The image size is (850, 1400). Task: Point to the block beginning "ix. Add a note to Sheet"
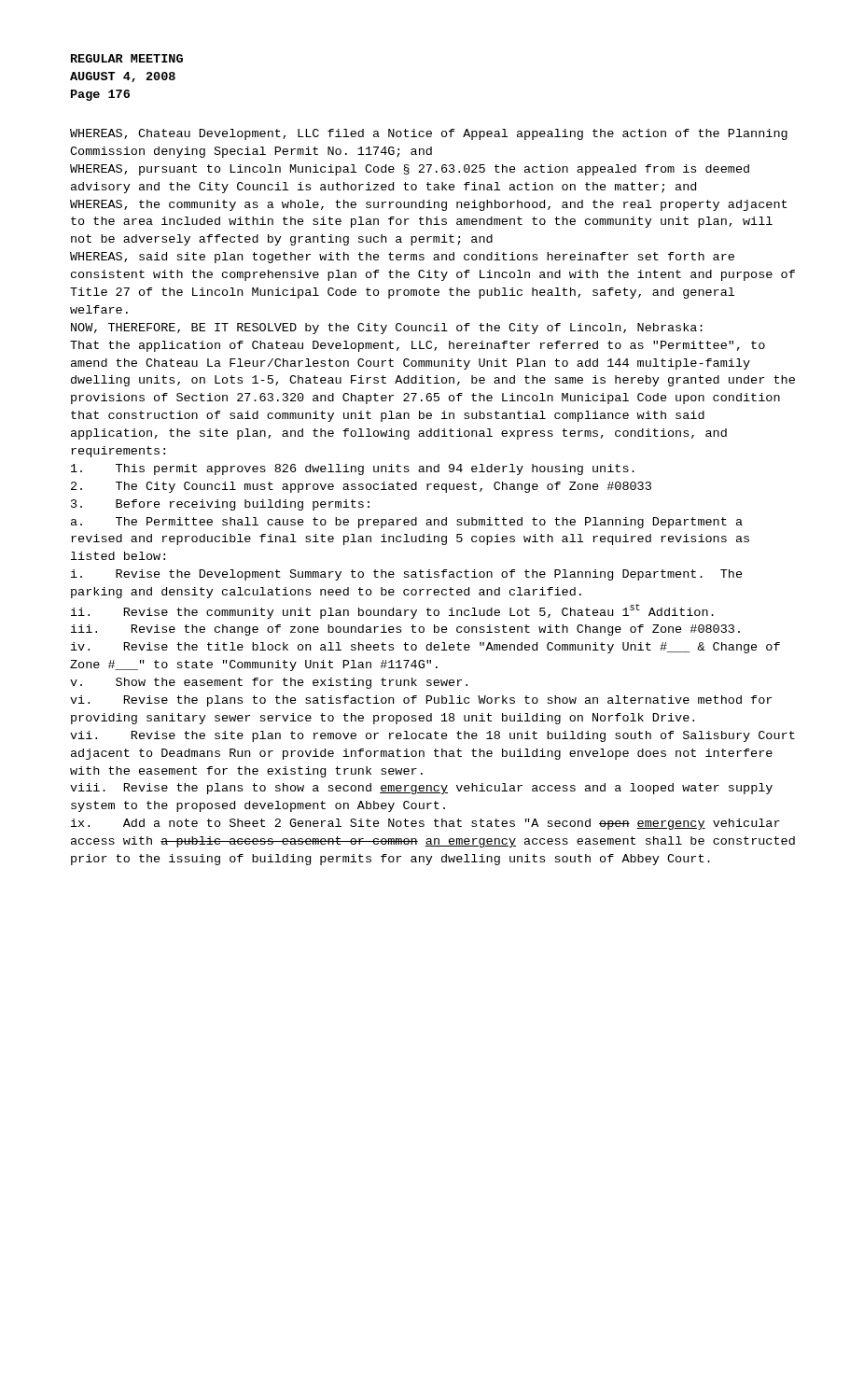(x=434, y=842)
